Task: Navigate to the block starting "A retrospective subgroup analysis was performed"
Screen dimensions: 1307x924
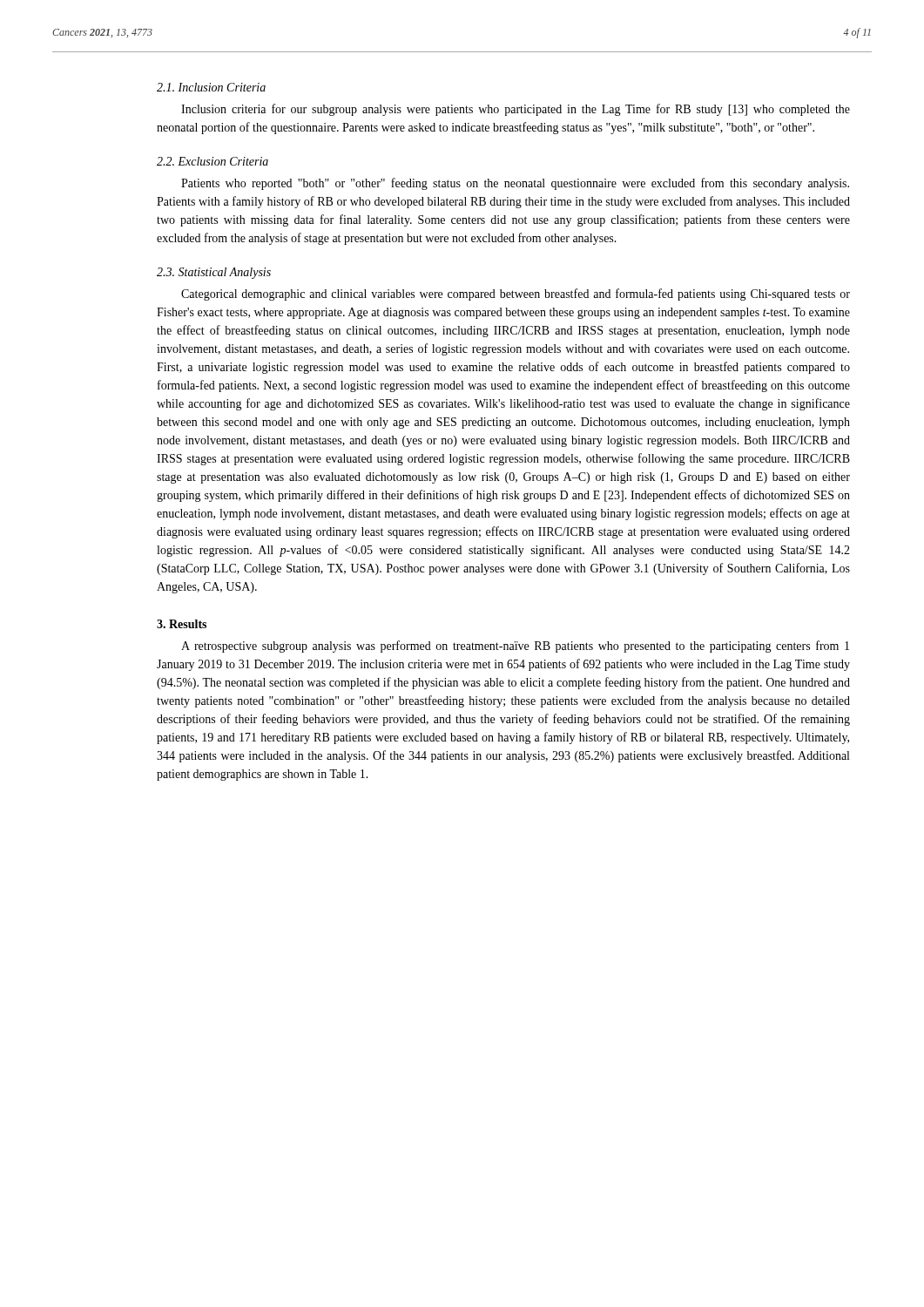Action: click(x=503, y=710)
